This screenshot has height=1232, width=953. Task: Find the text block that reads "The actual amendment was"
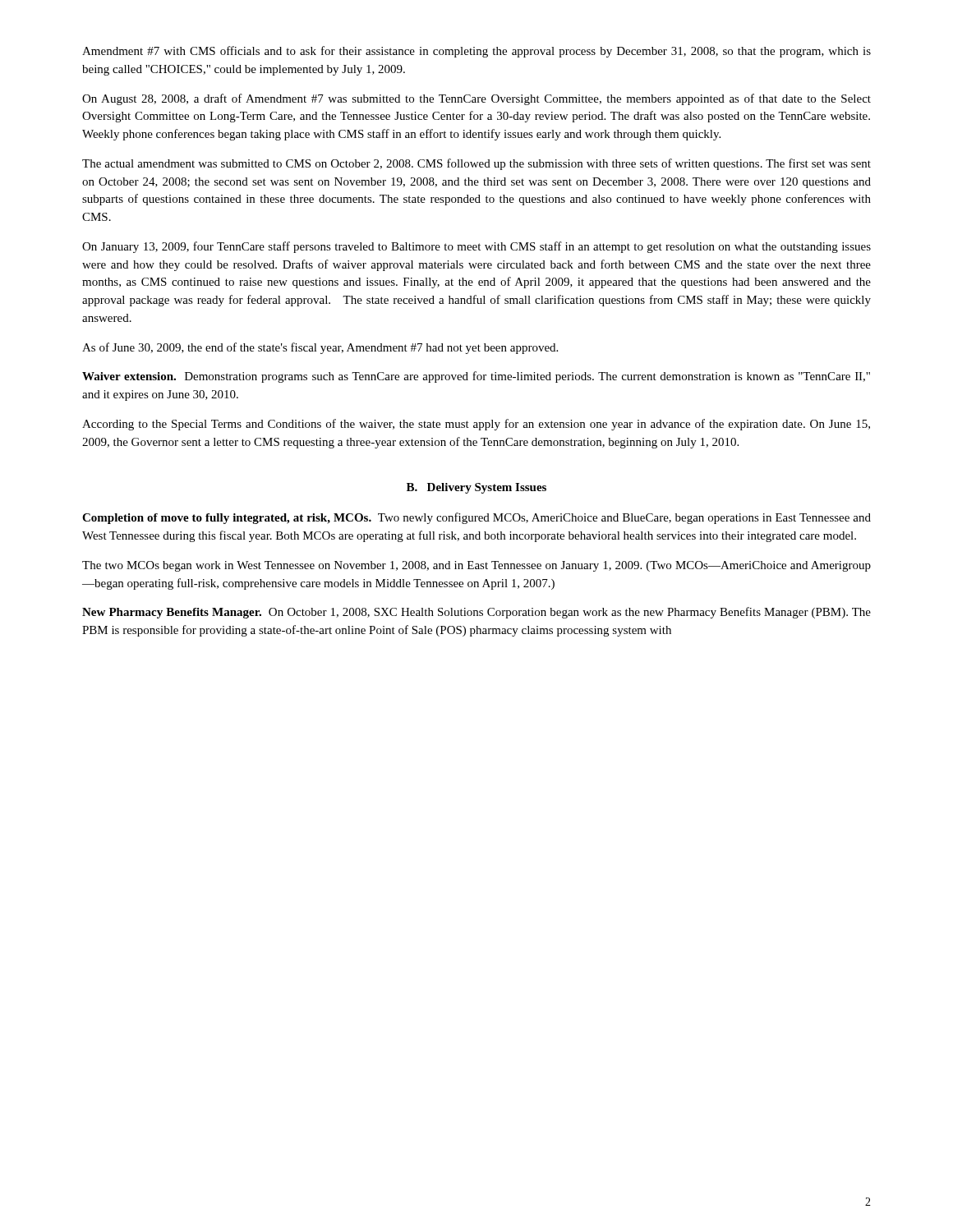(476, 190)
